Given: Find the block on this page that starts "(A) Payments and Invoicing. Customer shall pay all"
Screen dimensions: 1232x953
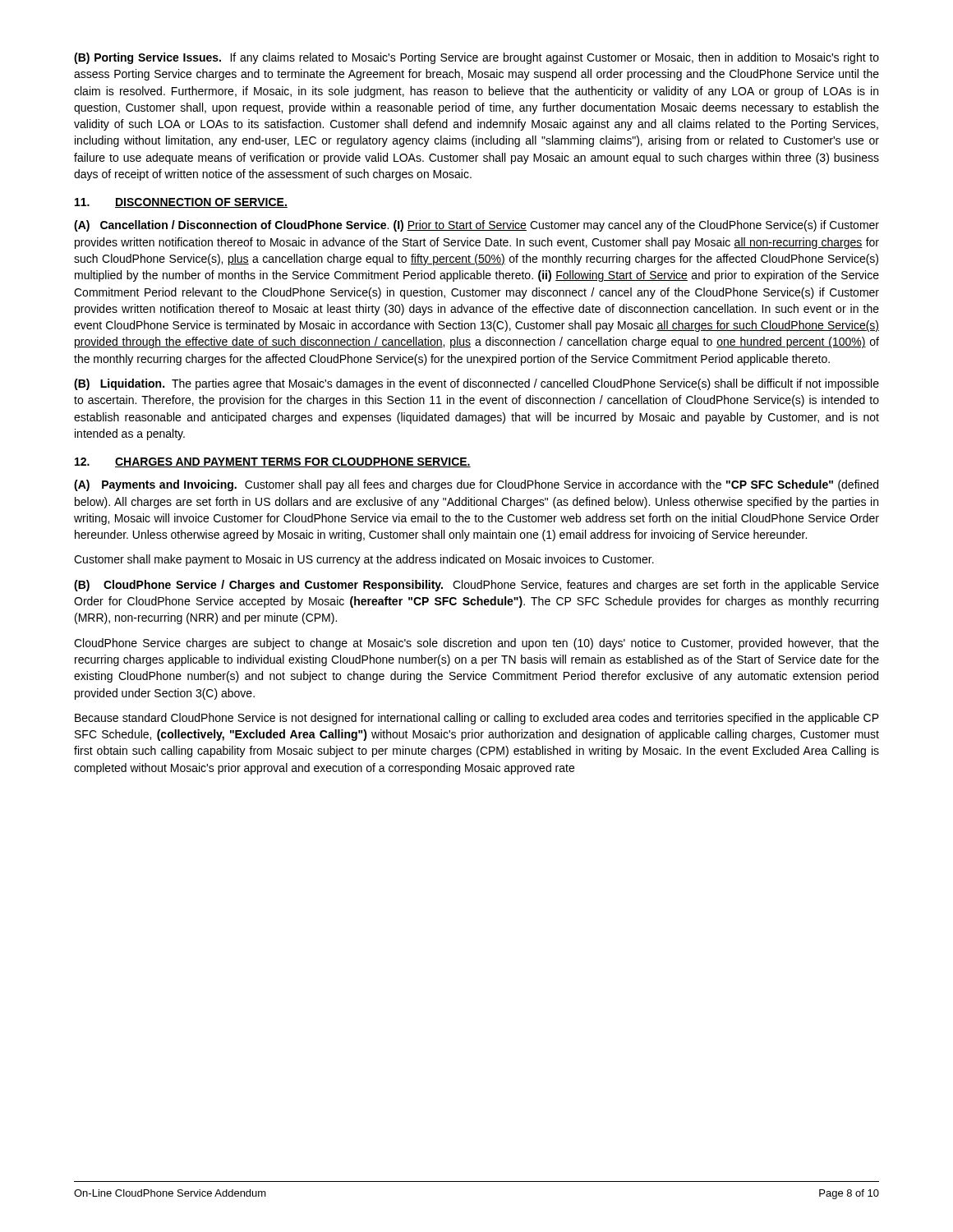Looking at the screenshot, I should tap(476, 510).
